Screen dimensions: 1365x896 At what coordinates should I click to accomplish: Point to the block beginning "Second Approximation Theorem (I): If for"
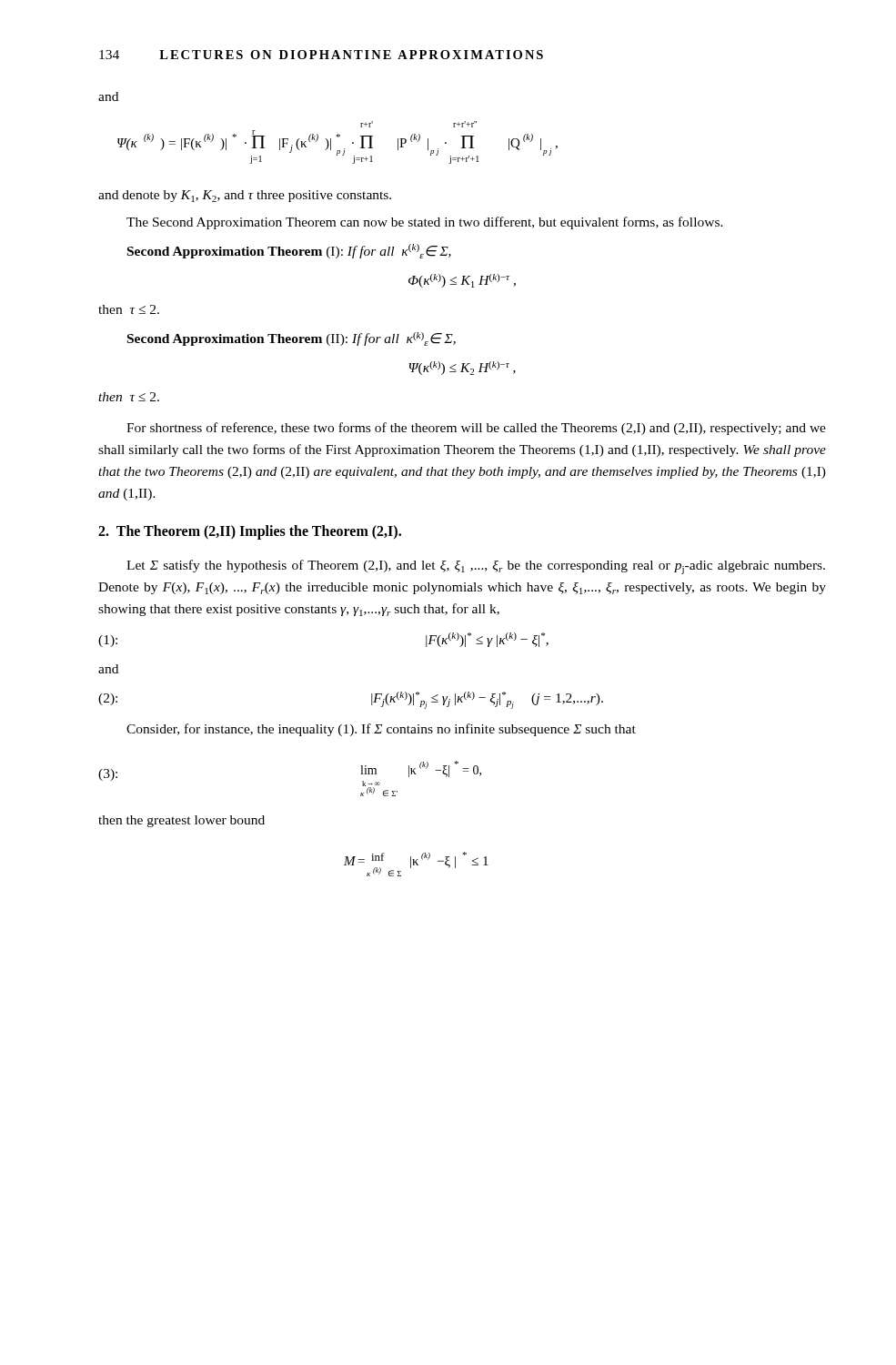click(289, 251)
